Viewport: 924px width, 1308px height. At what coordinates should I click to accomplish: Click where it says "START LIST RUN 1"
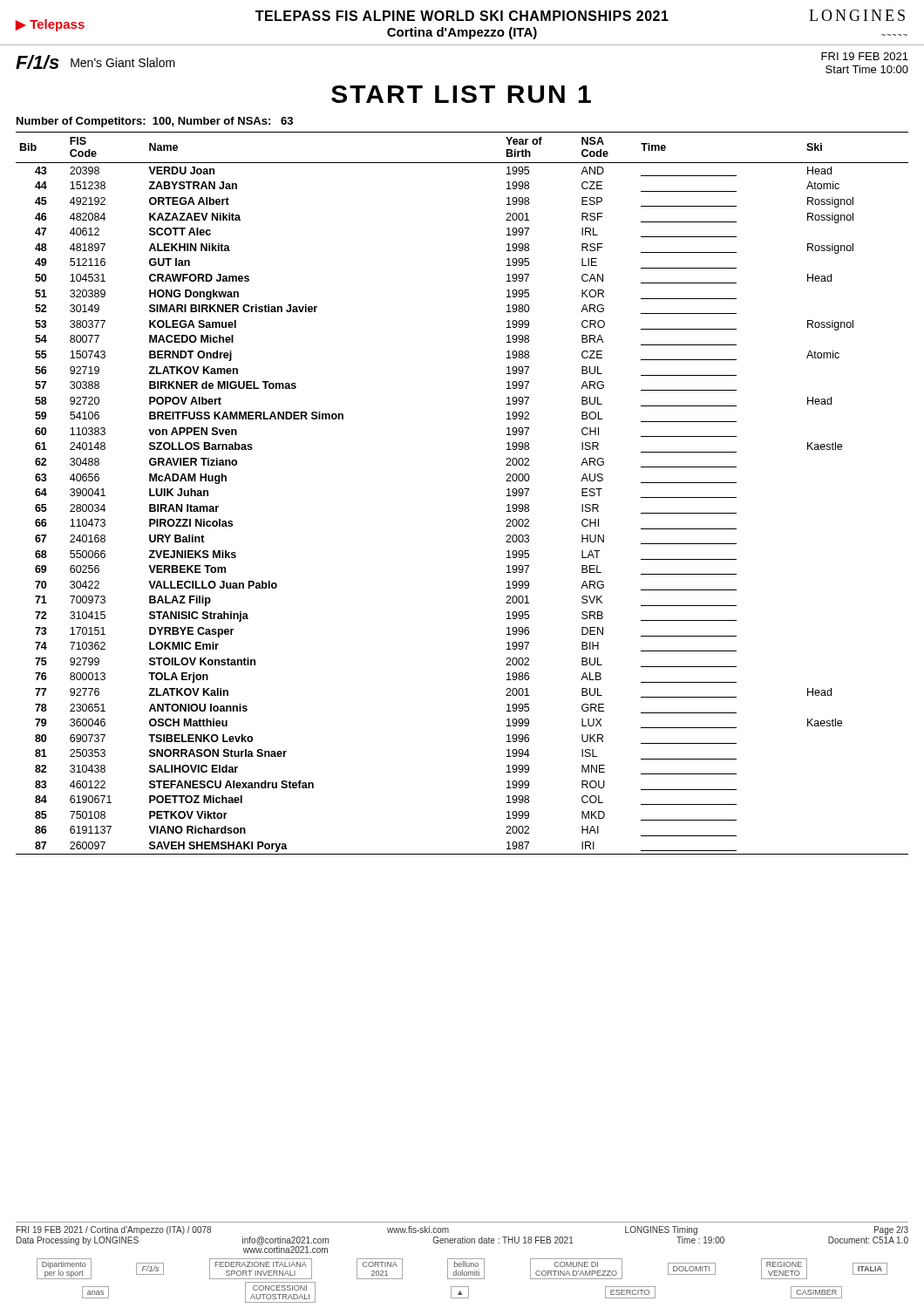(462, 94)
